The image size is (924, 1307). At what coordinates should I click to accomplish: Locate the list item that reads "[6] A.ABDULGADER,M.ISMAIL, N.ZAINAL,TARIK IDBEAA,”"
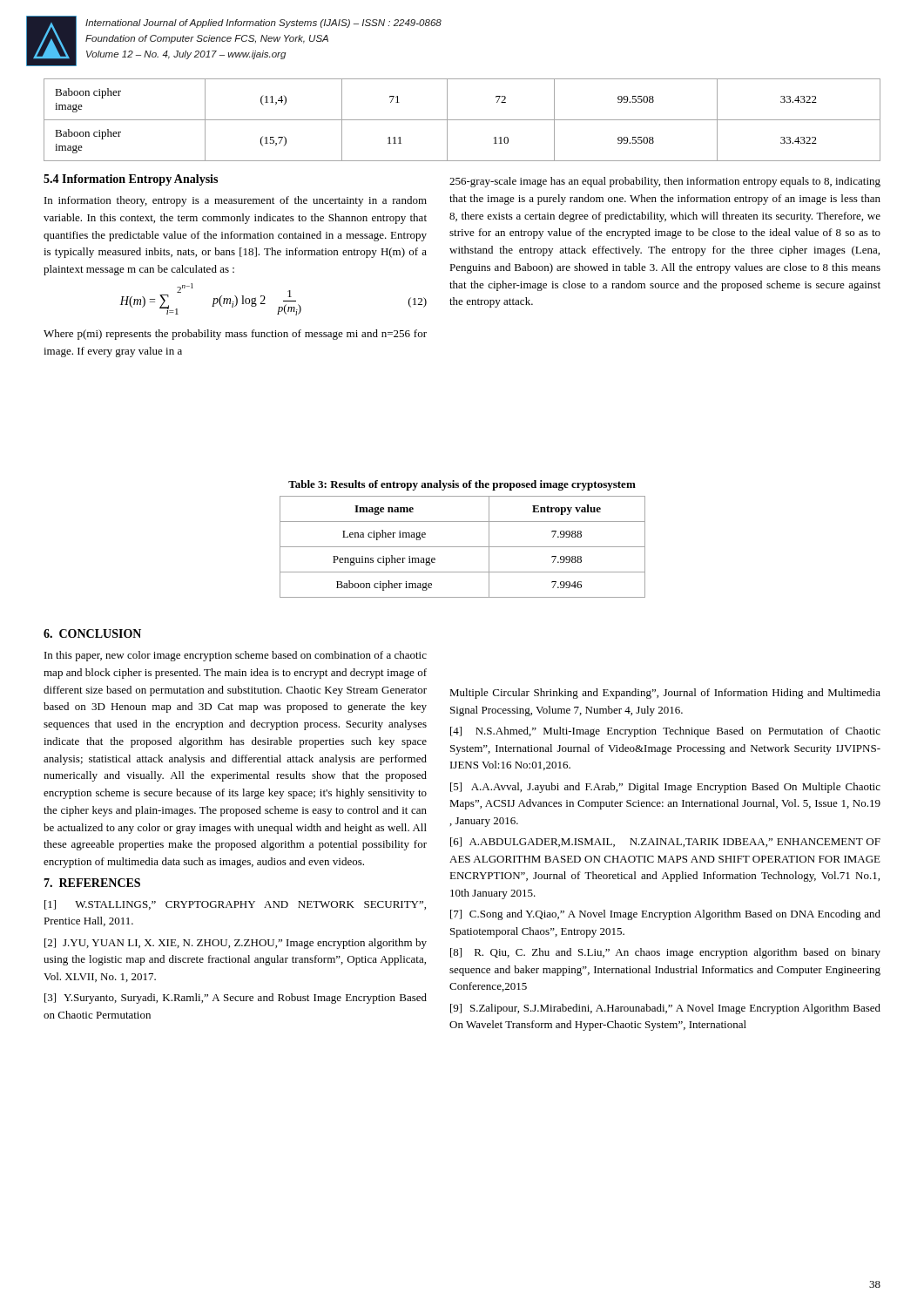click(665, 867)
